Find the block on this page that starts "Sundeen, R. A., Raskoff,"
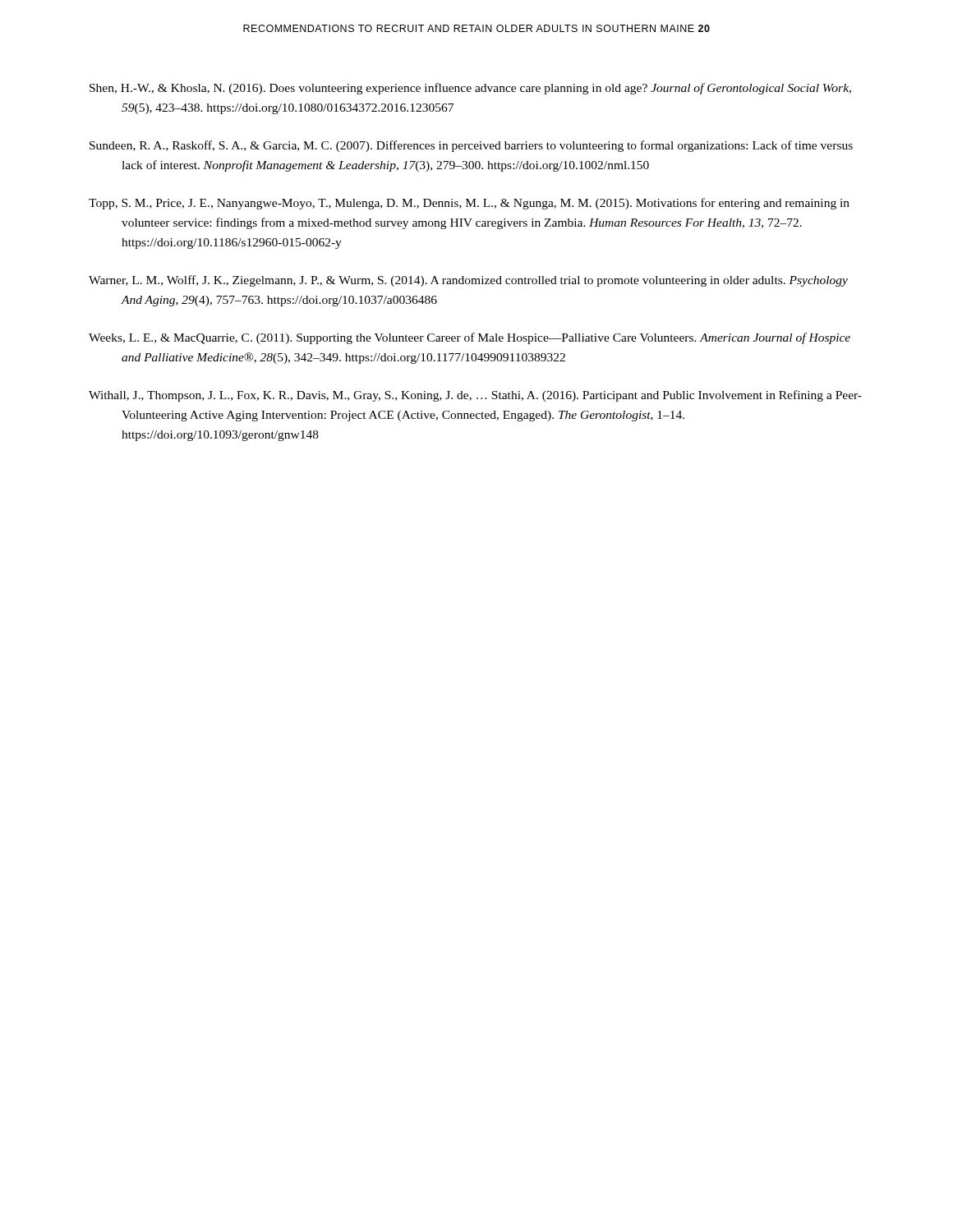 click(x=471, y=155)
